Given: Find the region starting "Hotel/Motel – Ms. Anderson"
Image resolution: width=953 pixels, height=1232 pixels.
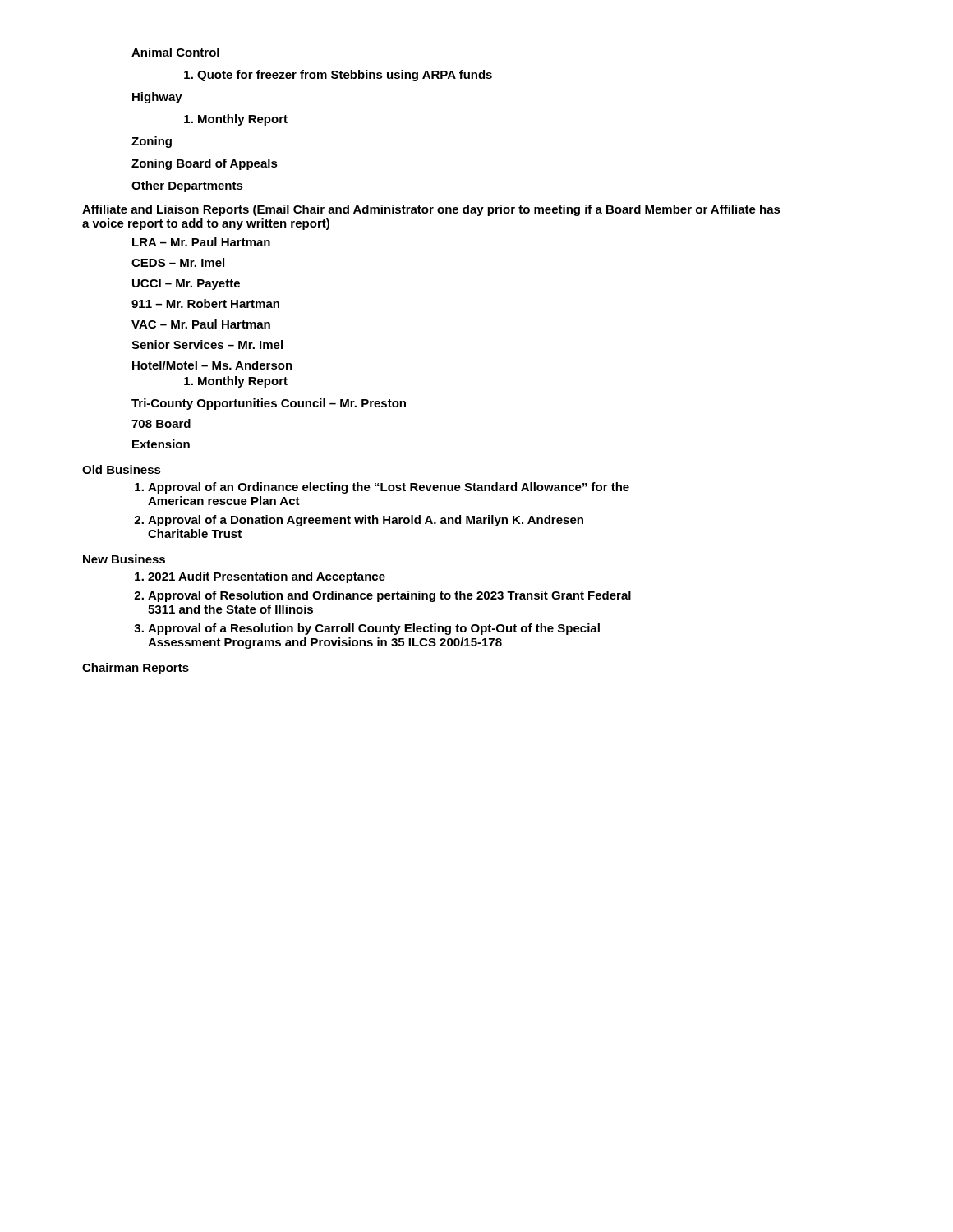Looking at the screenshot, I should (x=212, y=365).
